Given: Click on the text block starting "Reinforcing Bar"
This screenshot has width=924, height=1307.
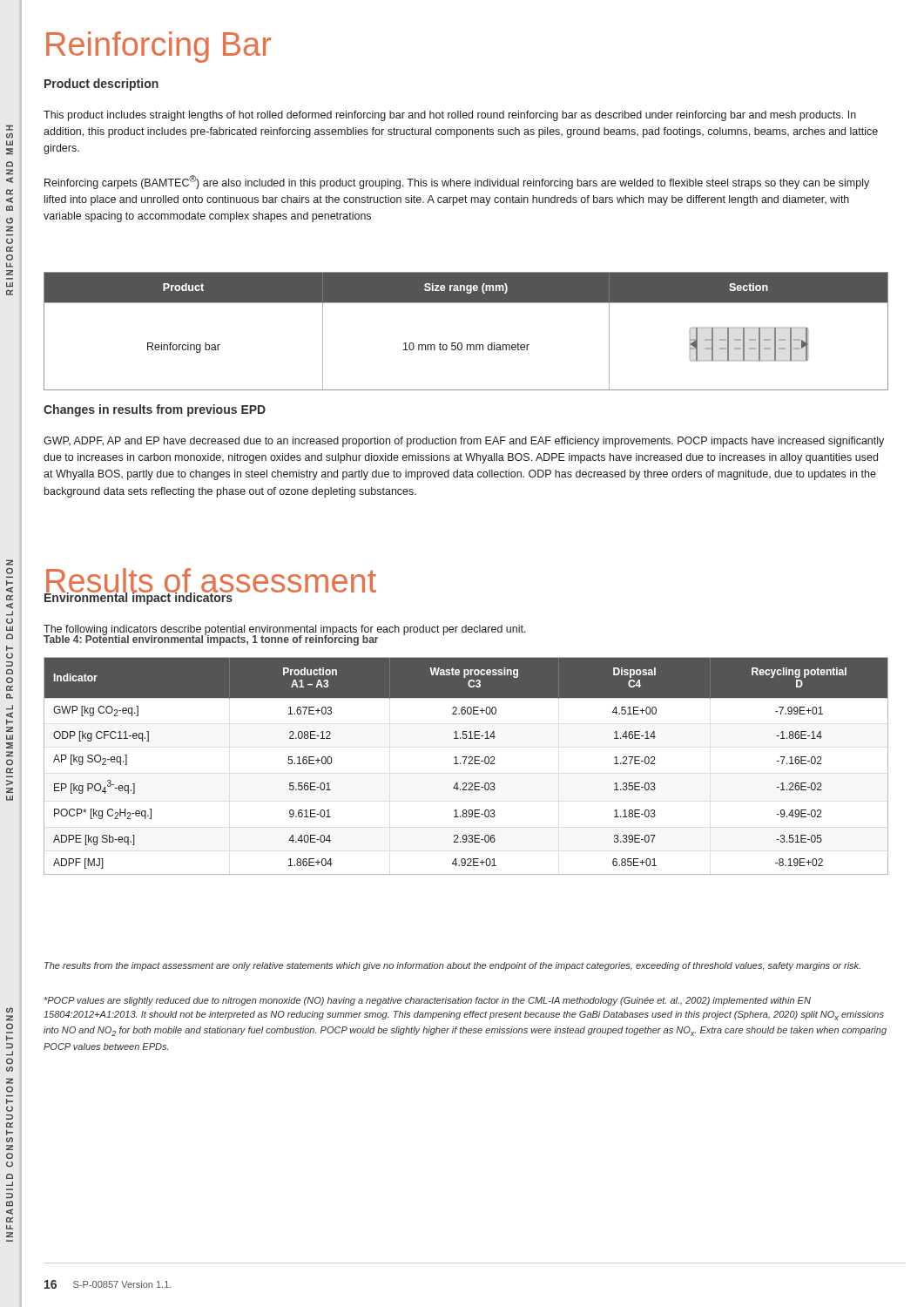Looking at the screenshot, I should (x=158, y=45).
